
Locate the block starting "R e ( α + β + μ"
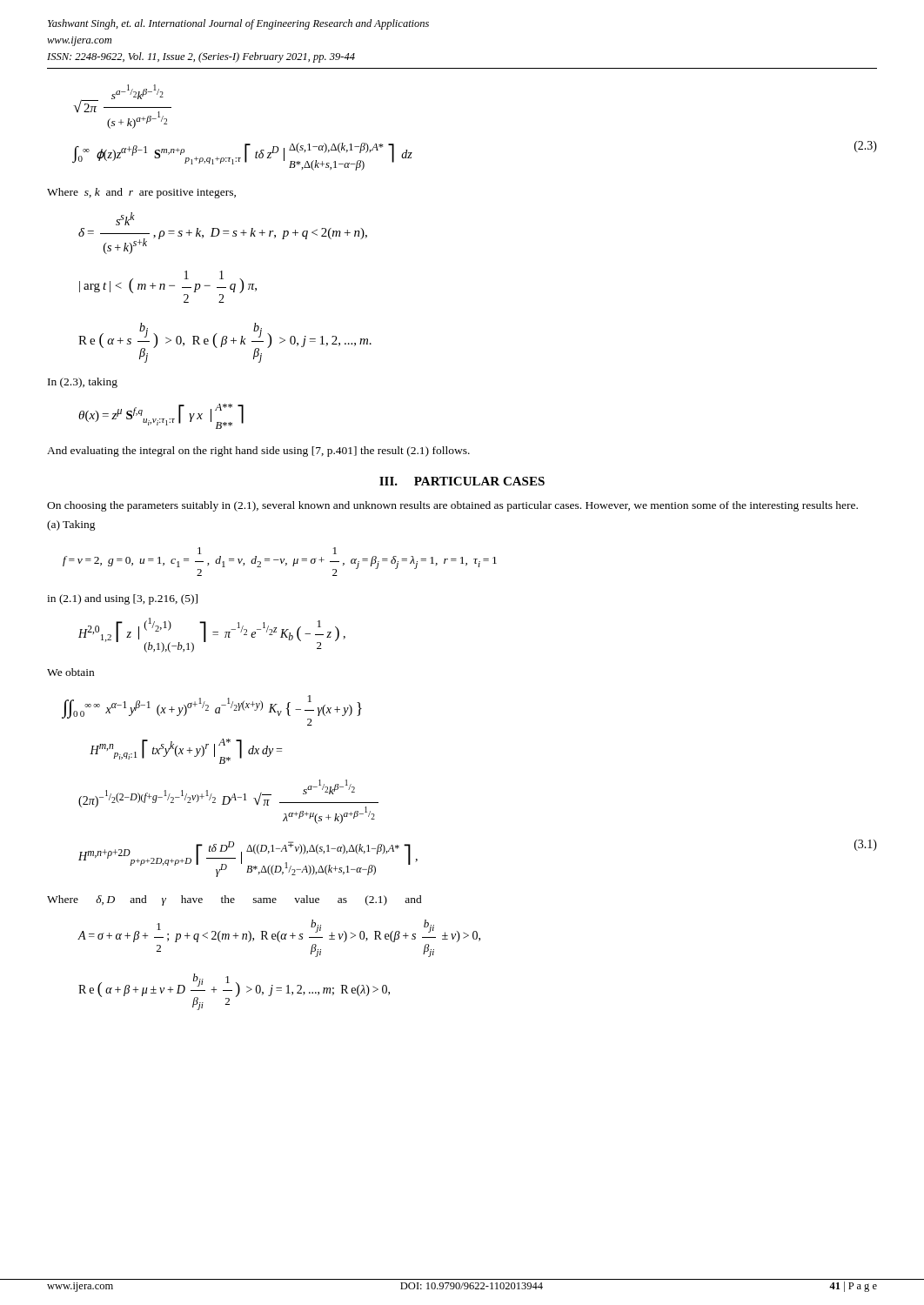pyautogui.click(x=234, y=990)
